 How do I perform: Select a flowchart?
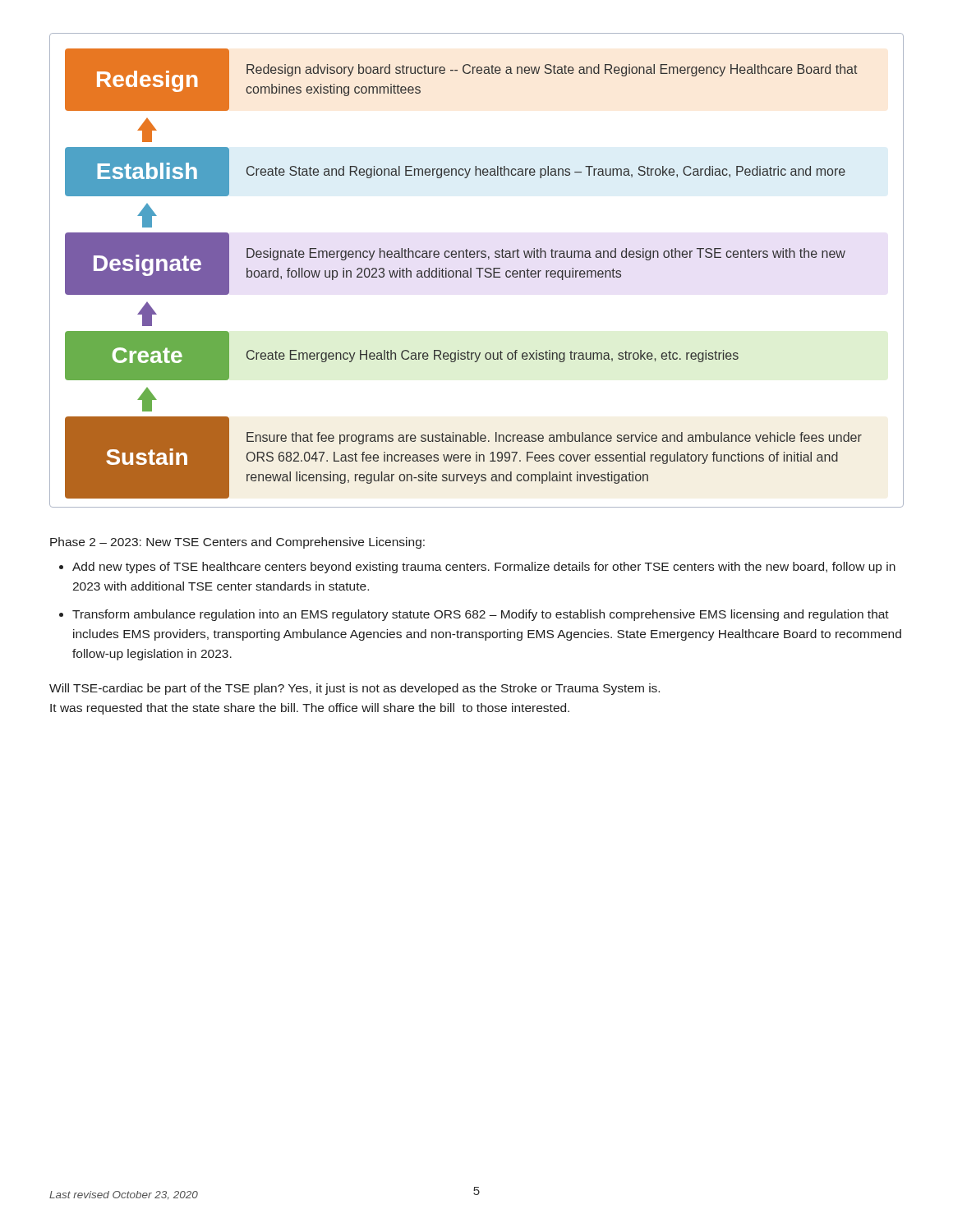[x=476, y=270]
